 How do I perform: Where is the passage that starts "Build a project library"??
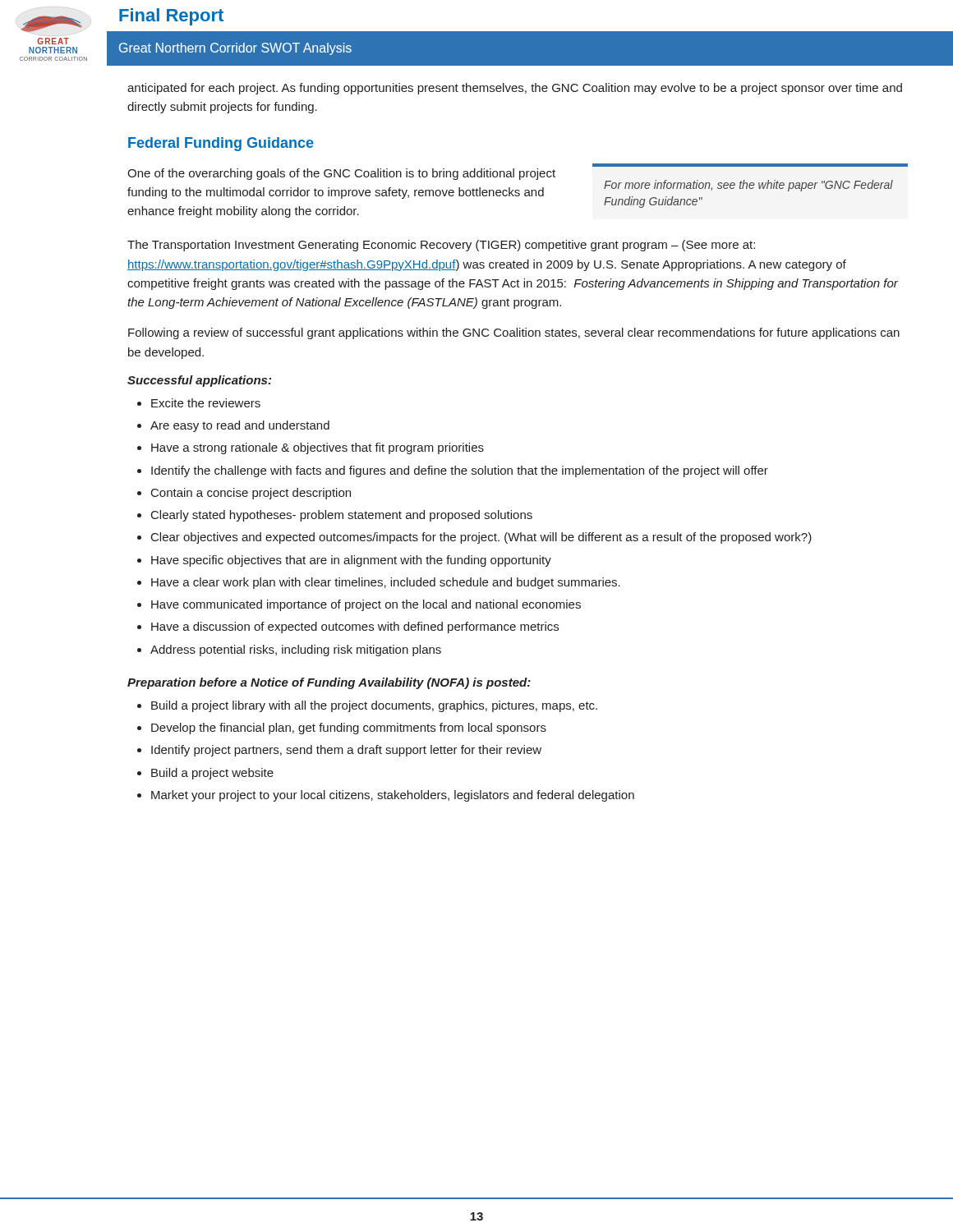[374, 705]
